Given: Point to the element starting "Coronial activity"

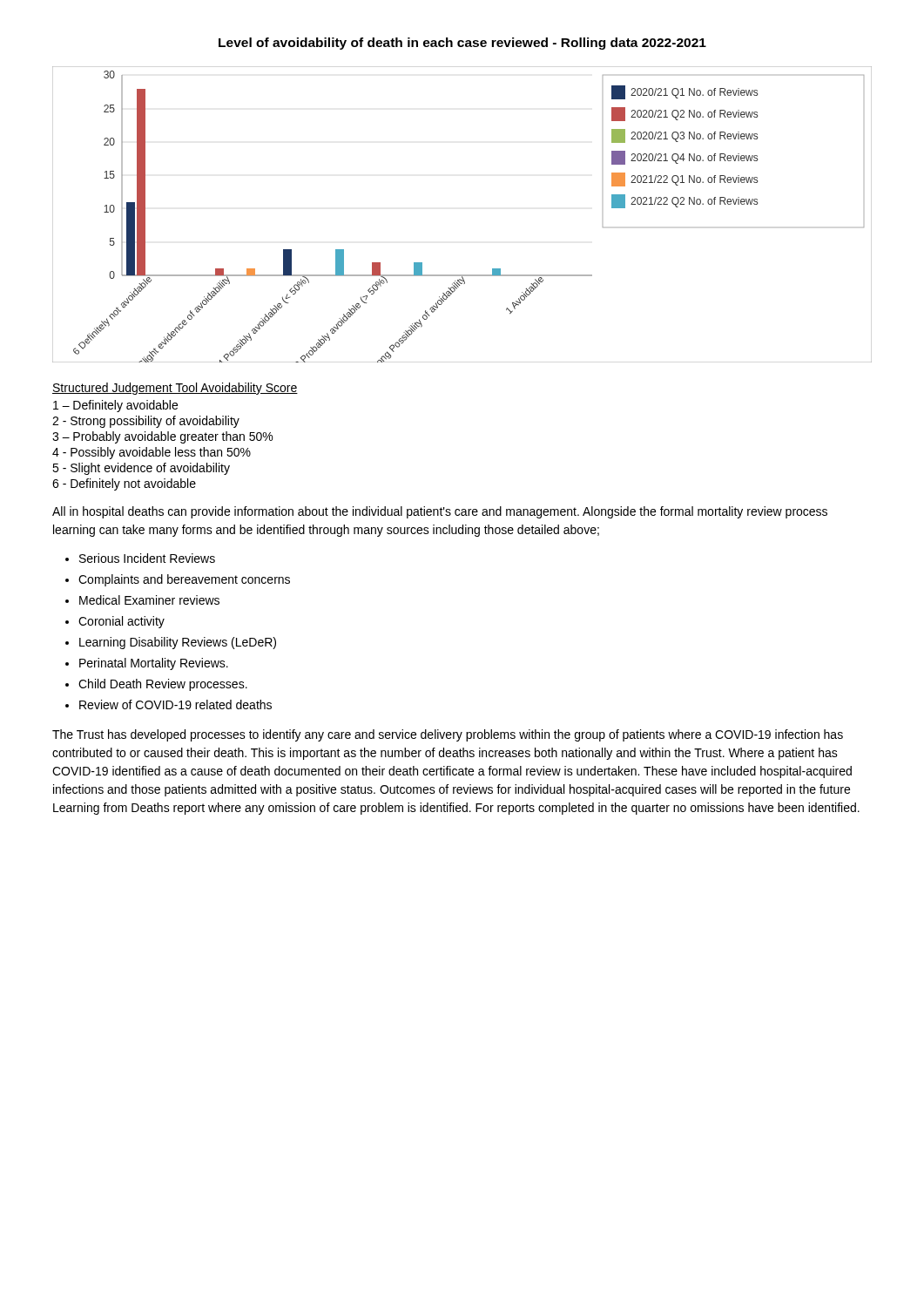Looking at the screenshot, I should 121,621.
